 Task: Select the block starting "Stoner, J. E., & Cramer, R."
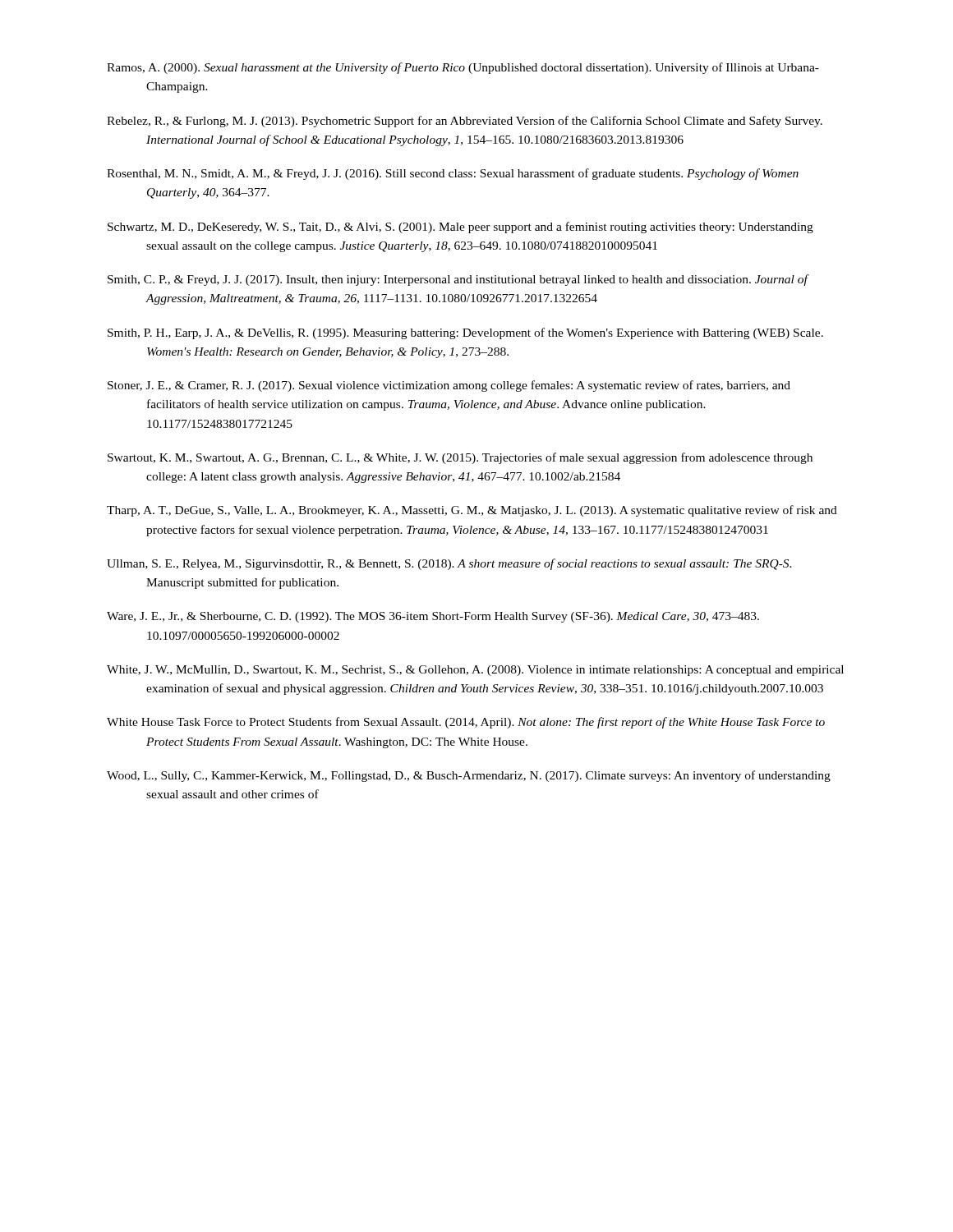449,404
